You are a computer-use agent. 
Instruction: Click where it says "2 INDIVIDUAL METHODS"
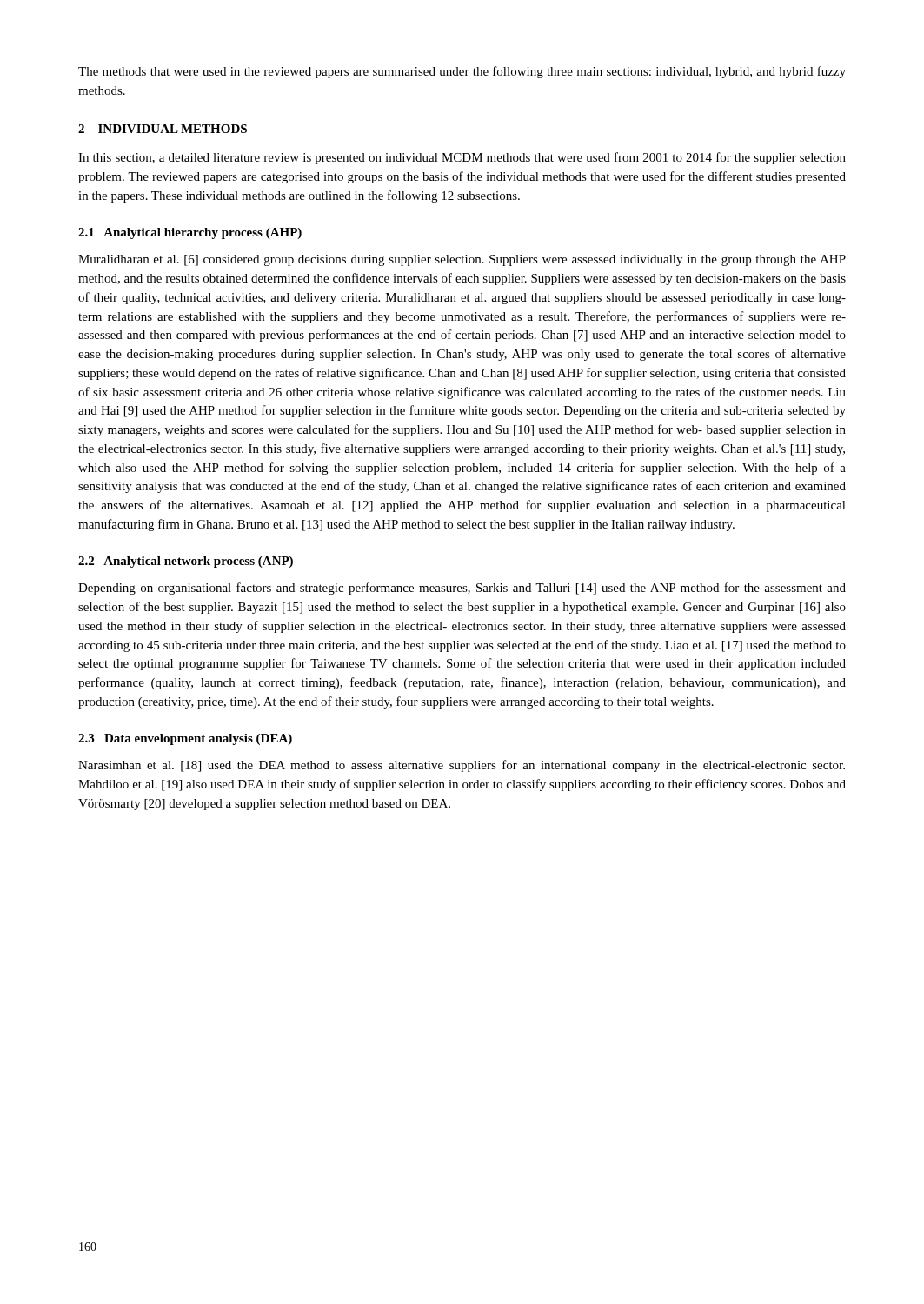pos(163,128)
